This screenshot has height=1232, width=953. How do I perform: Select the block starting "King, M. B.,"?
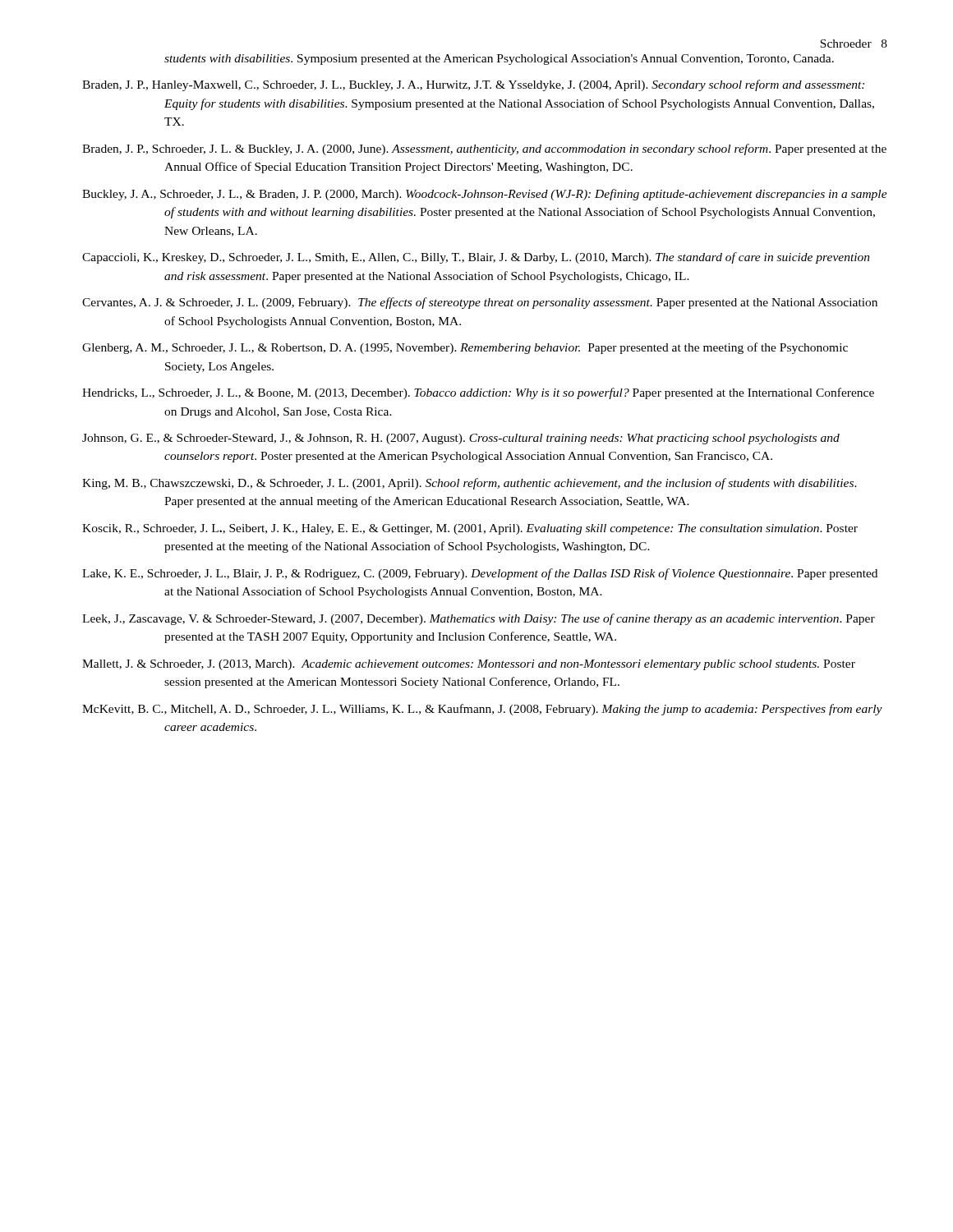470,492
